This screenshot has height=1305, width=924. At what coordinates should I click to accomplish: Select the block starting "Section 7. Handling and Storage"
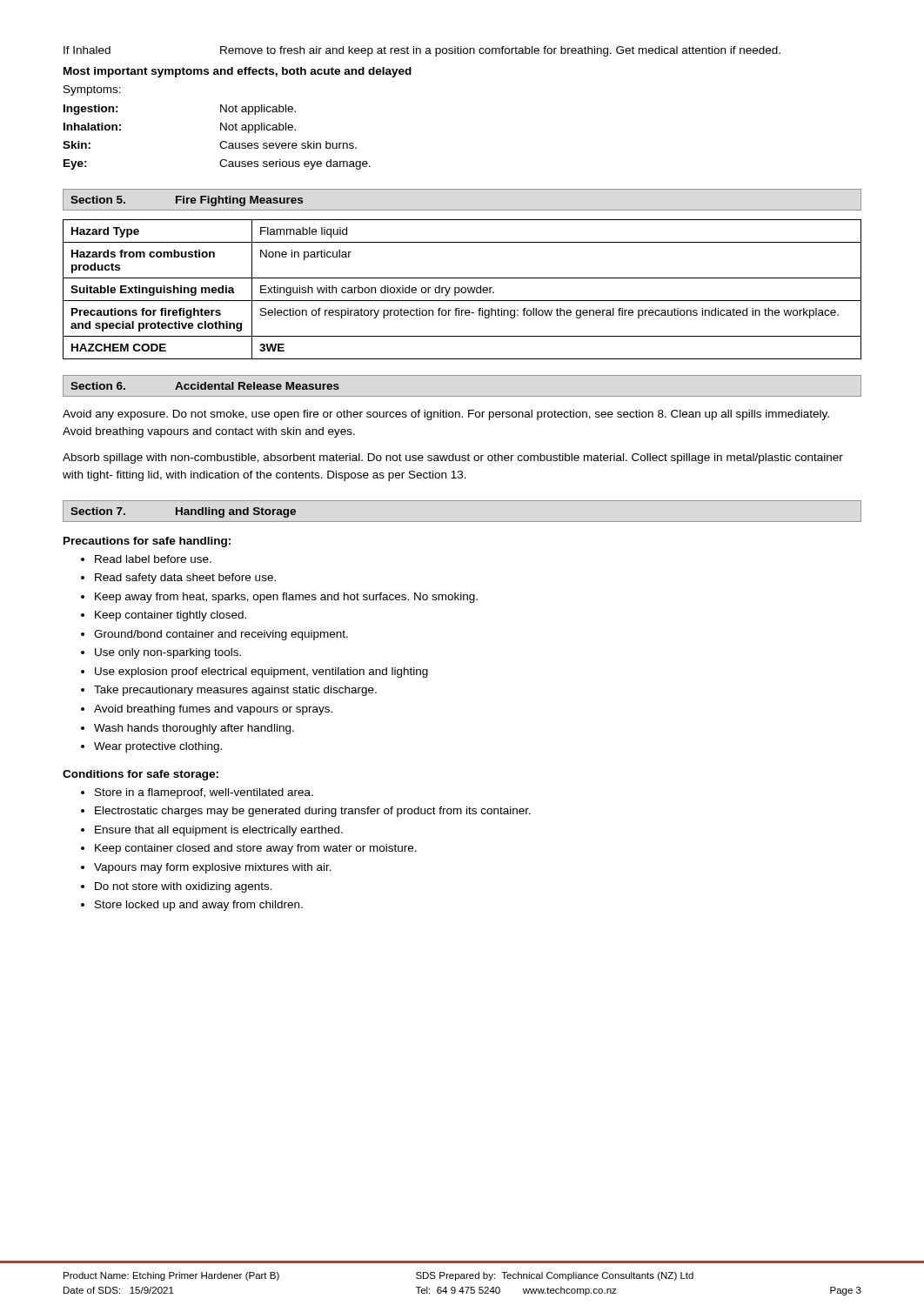coord(183,511)
